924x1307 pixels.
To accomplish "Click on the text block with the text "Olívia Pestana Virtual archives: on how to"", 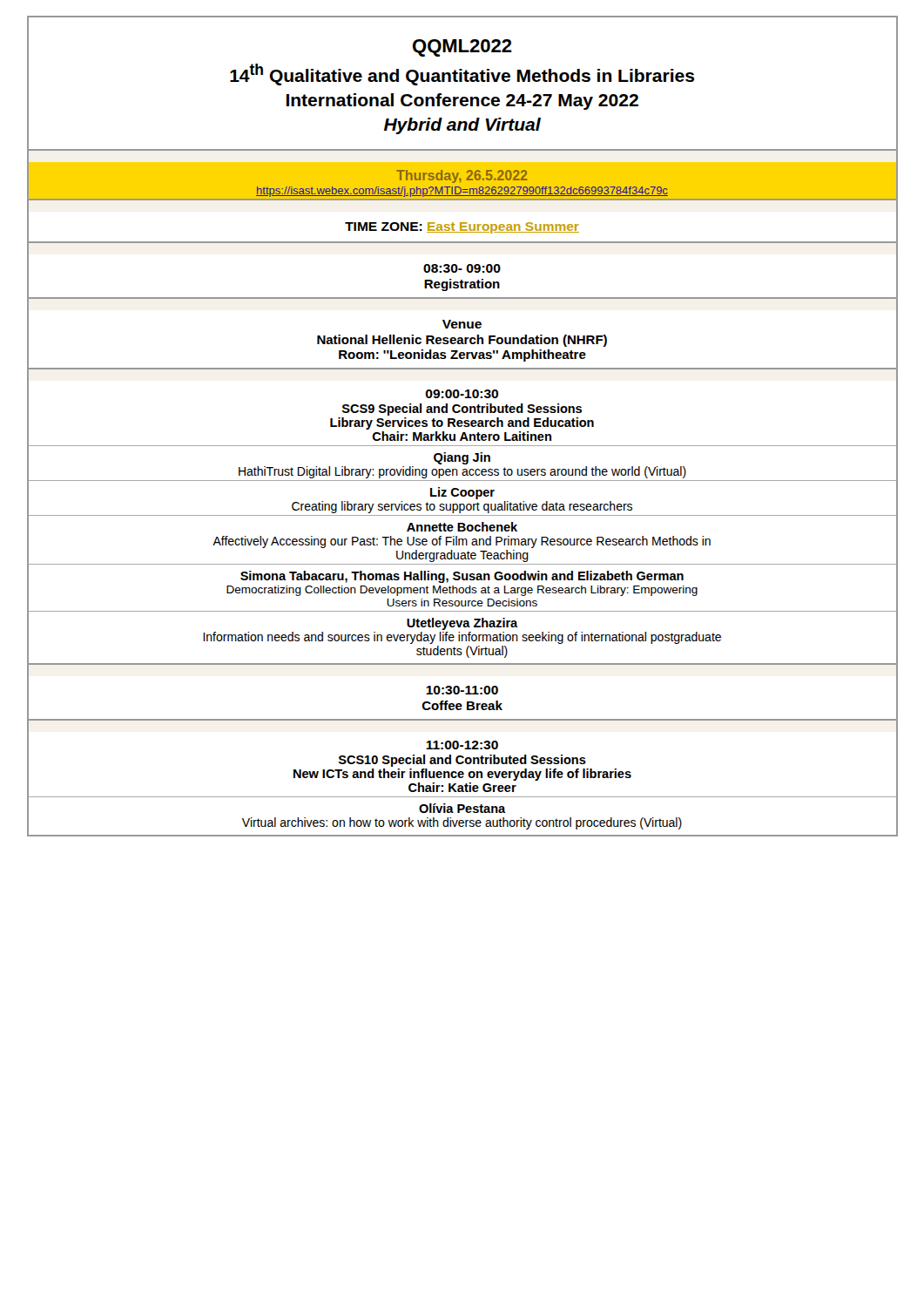I will click(x=462, y=816).
